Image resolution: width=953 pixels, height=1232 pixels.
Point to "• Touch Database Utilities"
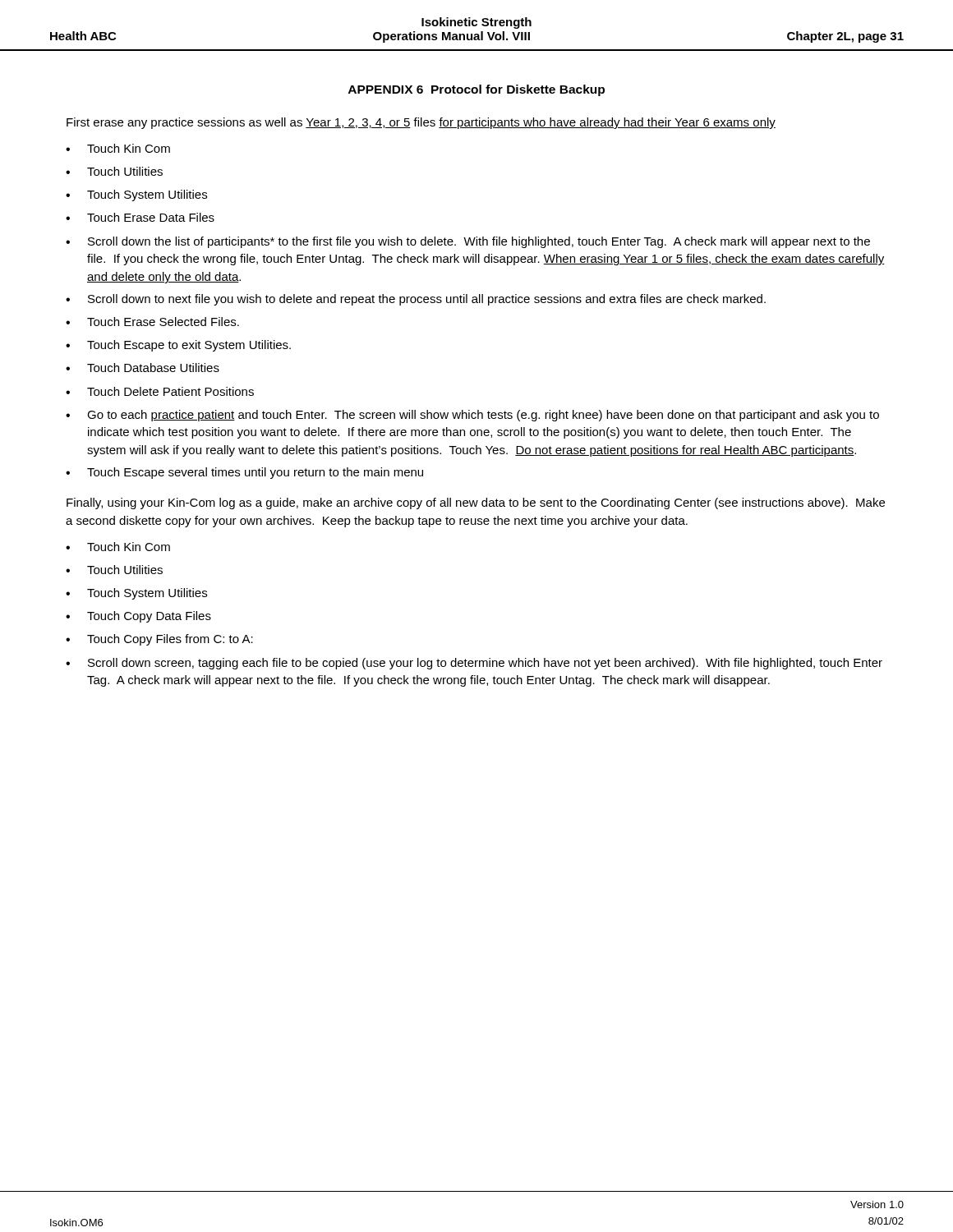(143, 368)
